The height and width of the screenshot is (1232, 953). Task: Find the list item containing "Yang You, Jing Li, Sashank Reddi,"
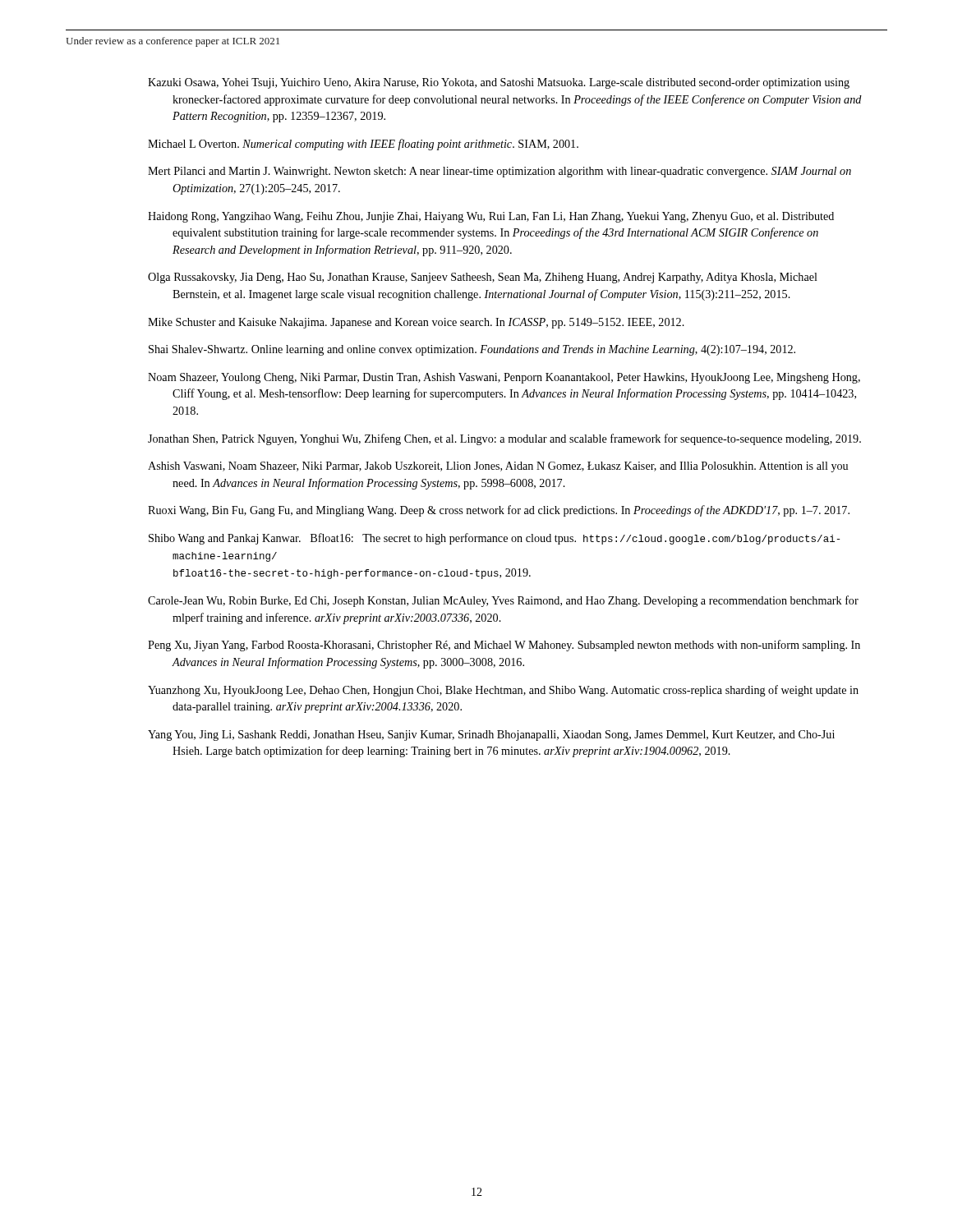pos(491,743)
